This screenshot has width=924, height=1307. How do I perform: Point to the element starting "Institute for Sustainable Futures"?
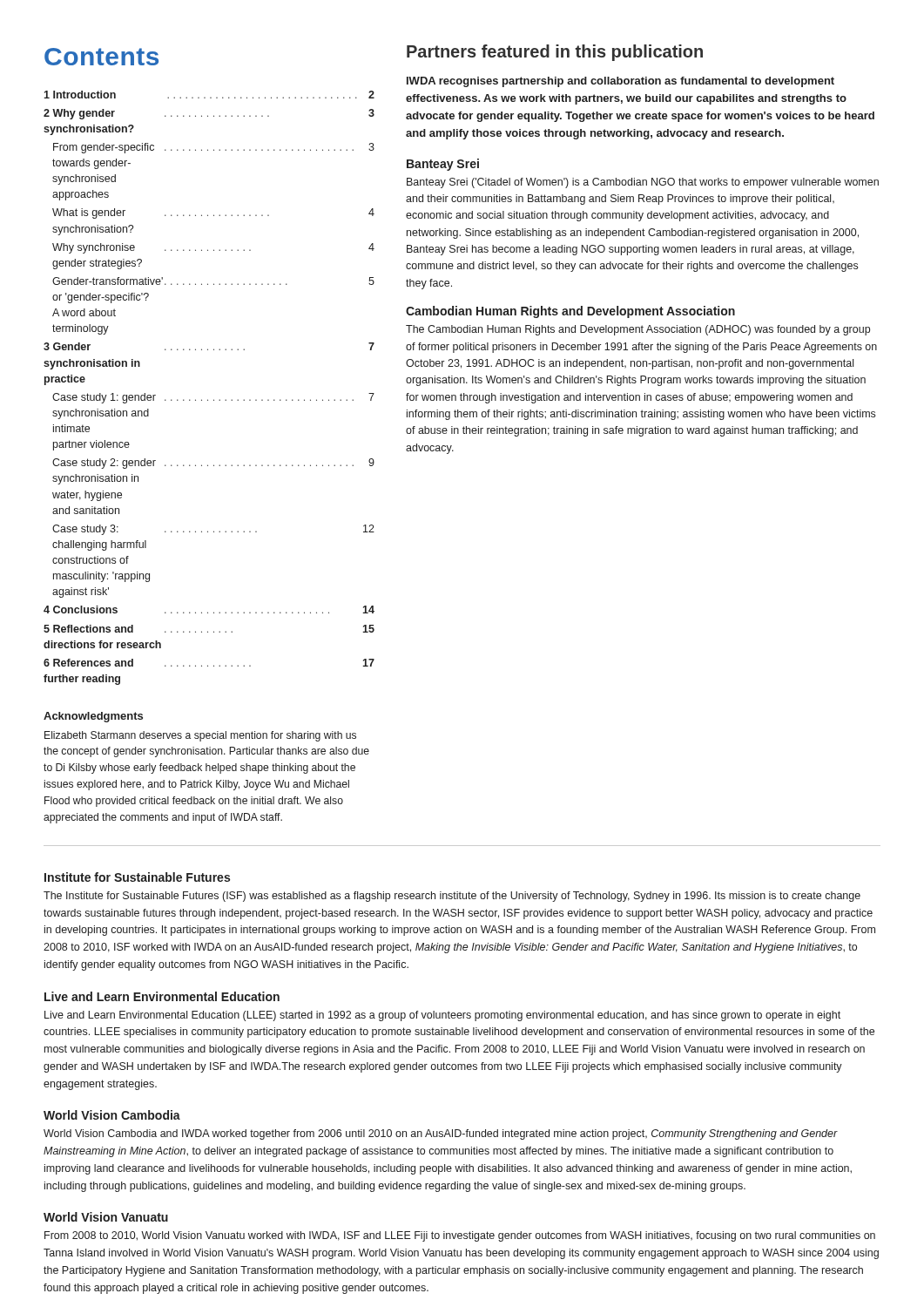pyautogui.click(x=137, y=877)
